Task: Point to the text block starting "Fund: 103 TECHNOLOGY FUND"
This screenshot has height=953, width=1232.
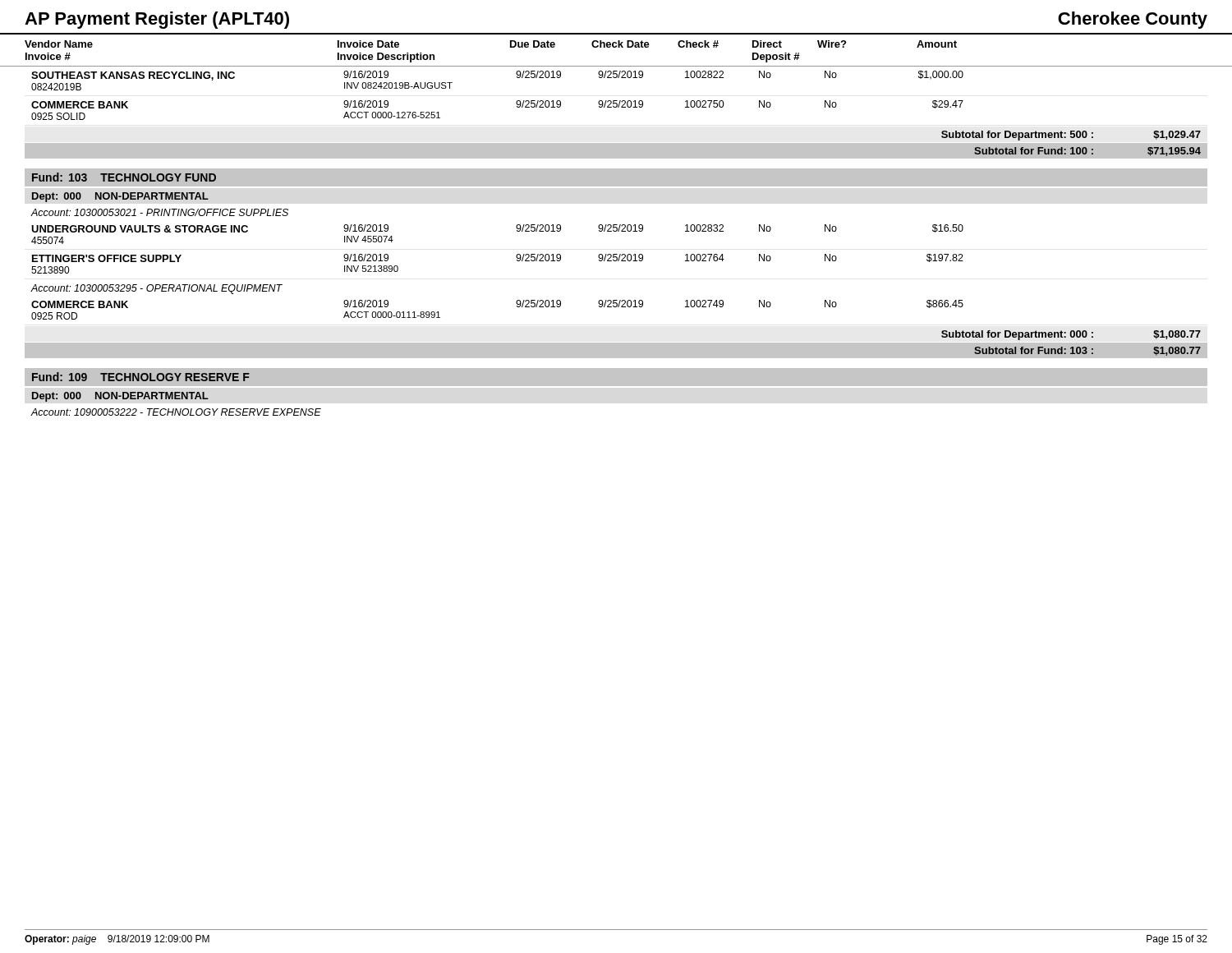Action: 124,177
